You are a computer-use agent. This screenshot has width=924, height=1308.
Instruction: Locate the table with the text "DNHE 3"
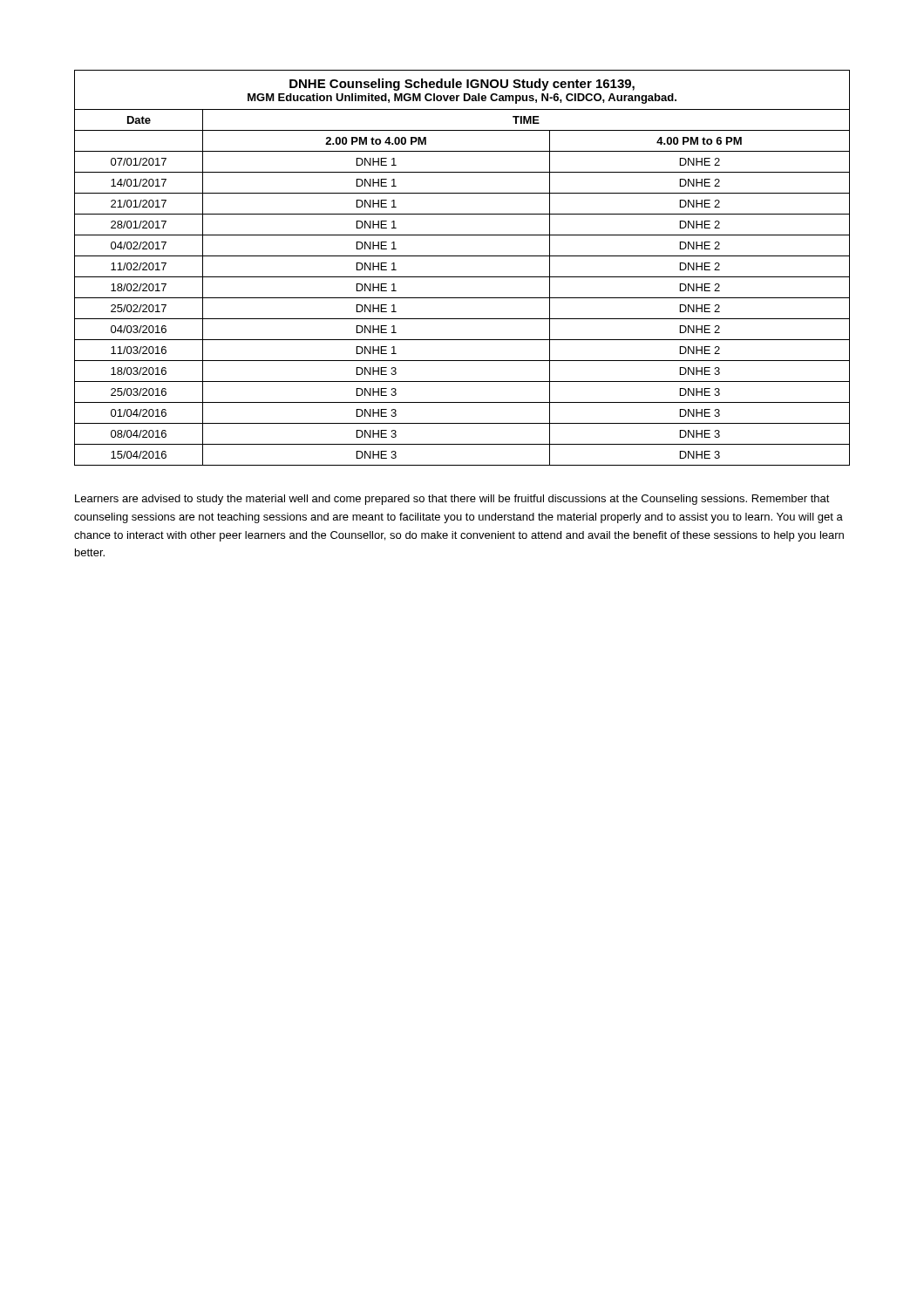462,268
